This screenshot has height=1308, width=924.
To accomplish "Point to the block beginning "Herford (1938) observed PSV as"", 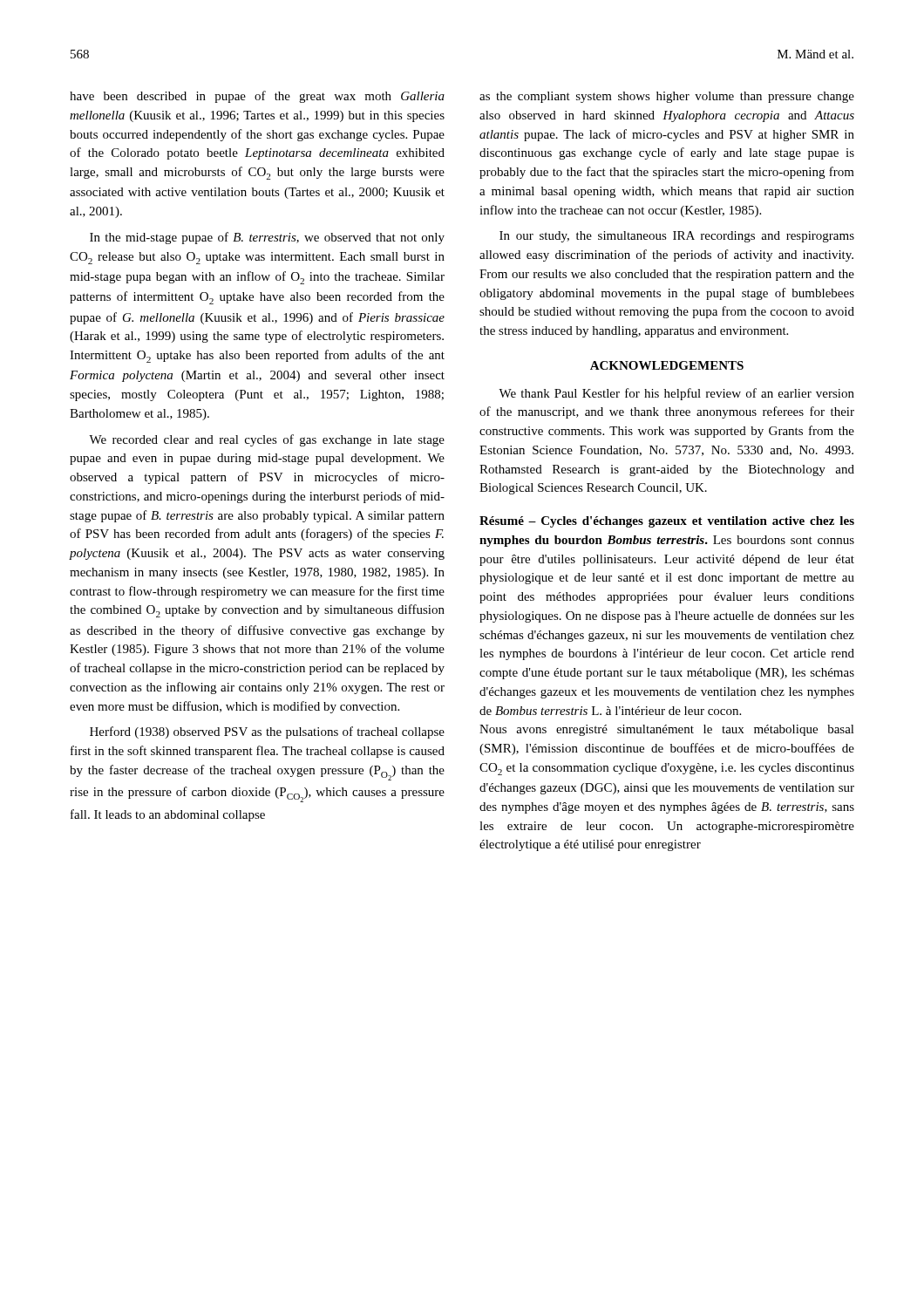I will pos(257,774).
